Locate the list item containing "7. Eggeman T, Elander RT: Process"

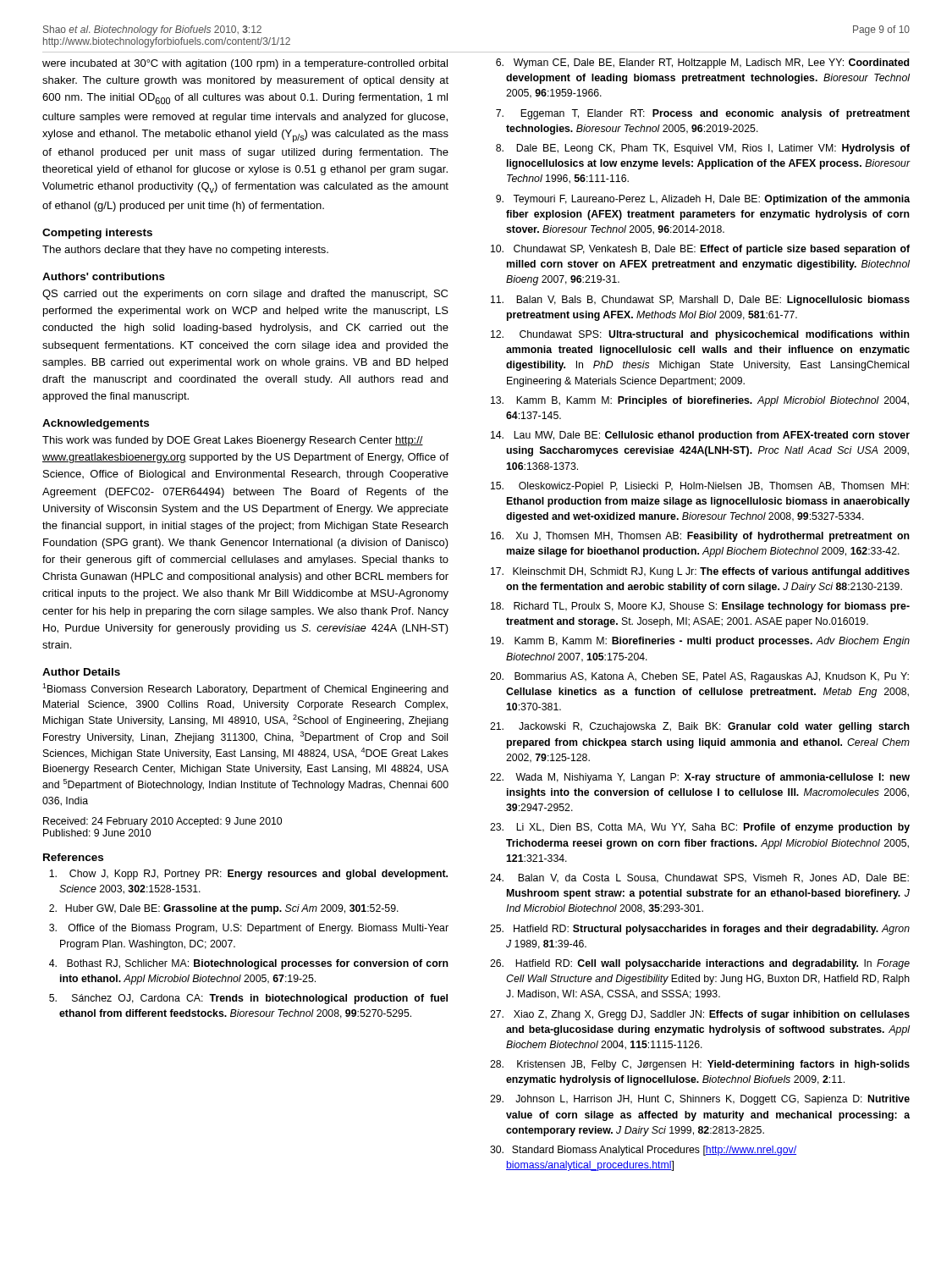[699, 120]
